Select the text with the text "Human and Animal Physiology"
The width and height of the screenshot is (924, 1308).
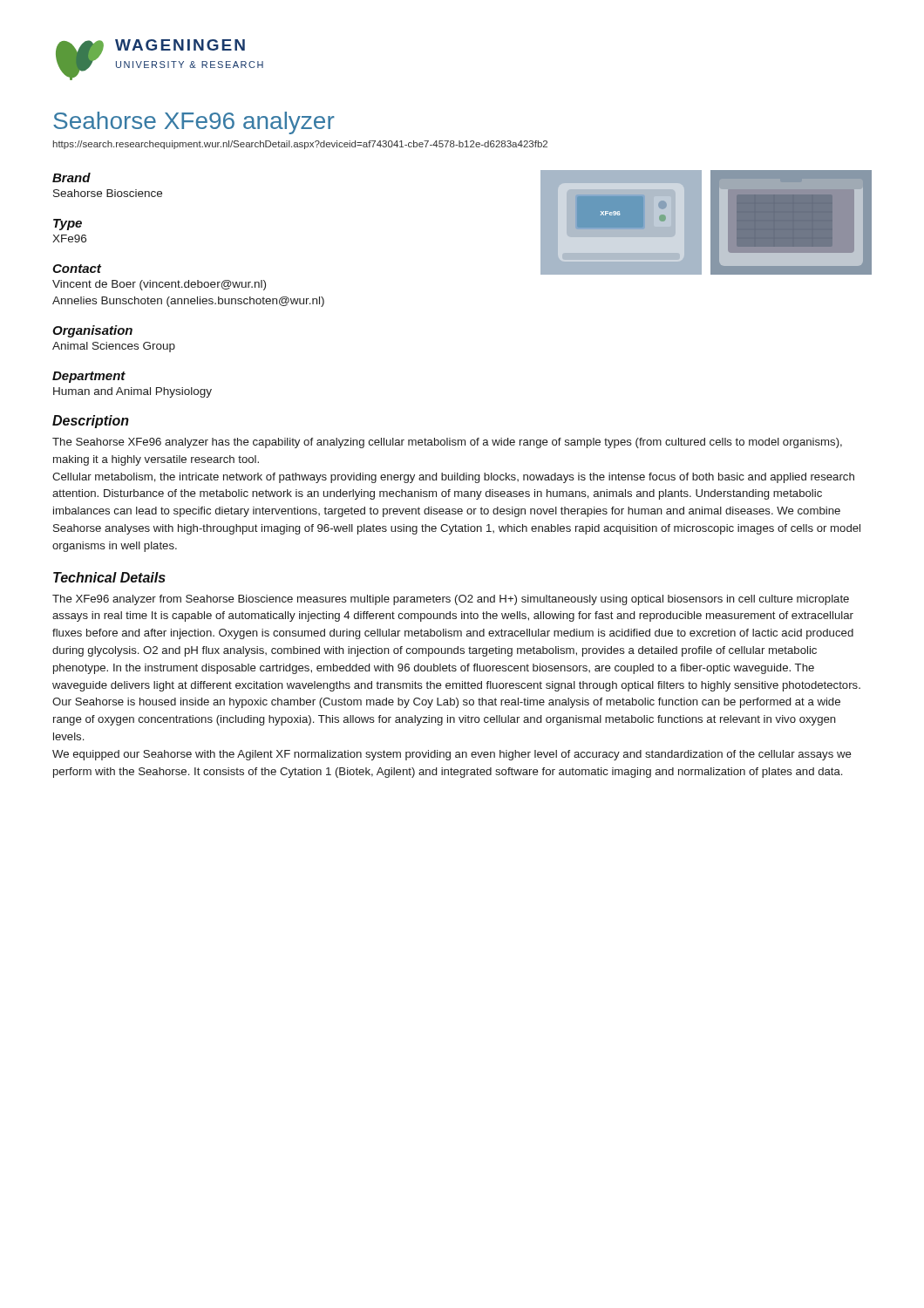pos(132,392)
